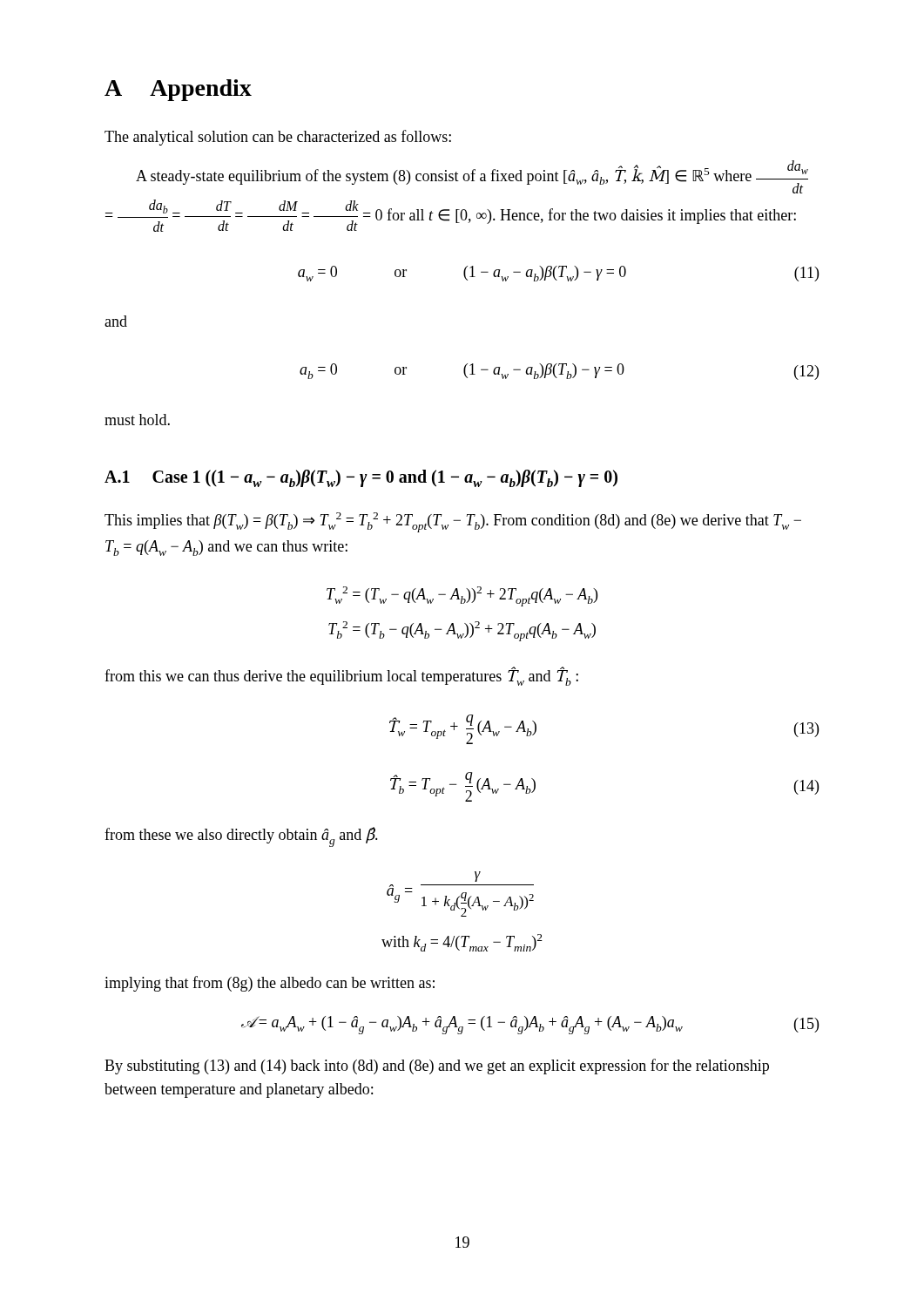Navigate to the text starting "T̂w = Topt + q2(Aw − Ab)"
This screenshot has width=924, height=1307.
(470, 729)
